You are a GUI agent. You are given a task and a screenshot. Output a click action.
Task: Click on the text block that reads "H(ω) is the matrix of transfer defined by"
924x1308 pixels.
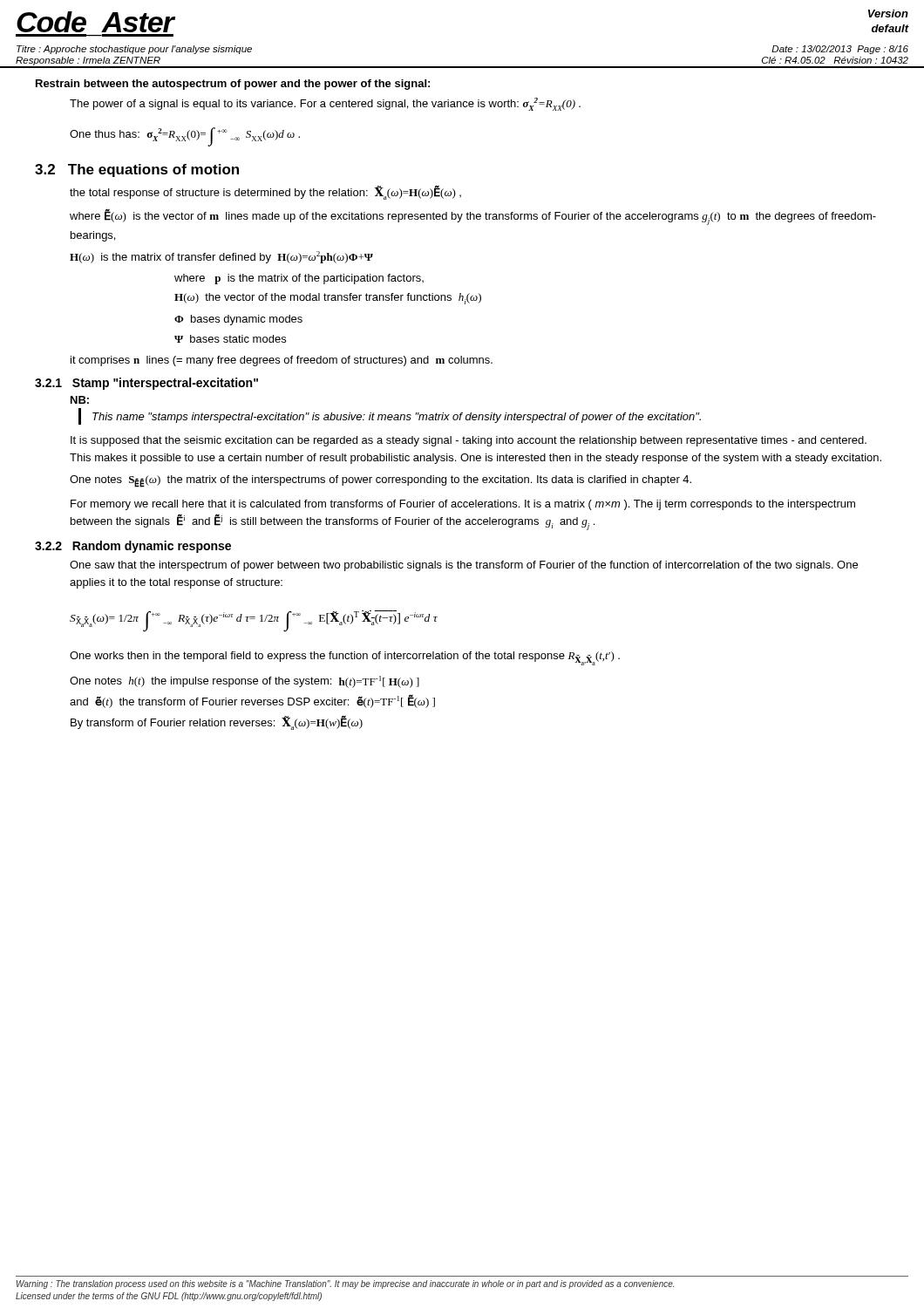[221, 256]
